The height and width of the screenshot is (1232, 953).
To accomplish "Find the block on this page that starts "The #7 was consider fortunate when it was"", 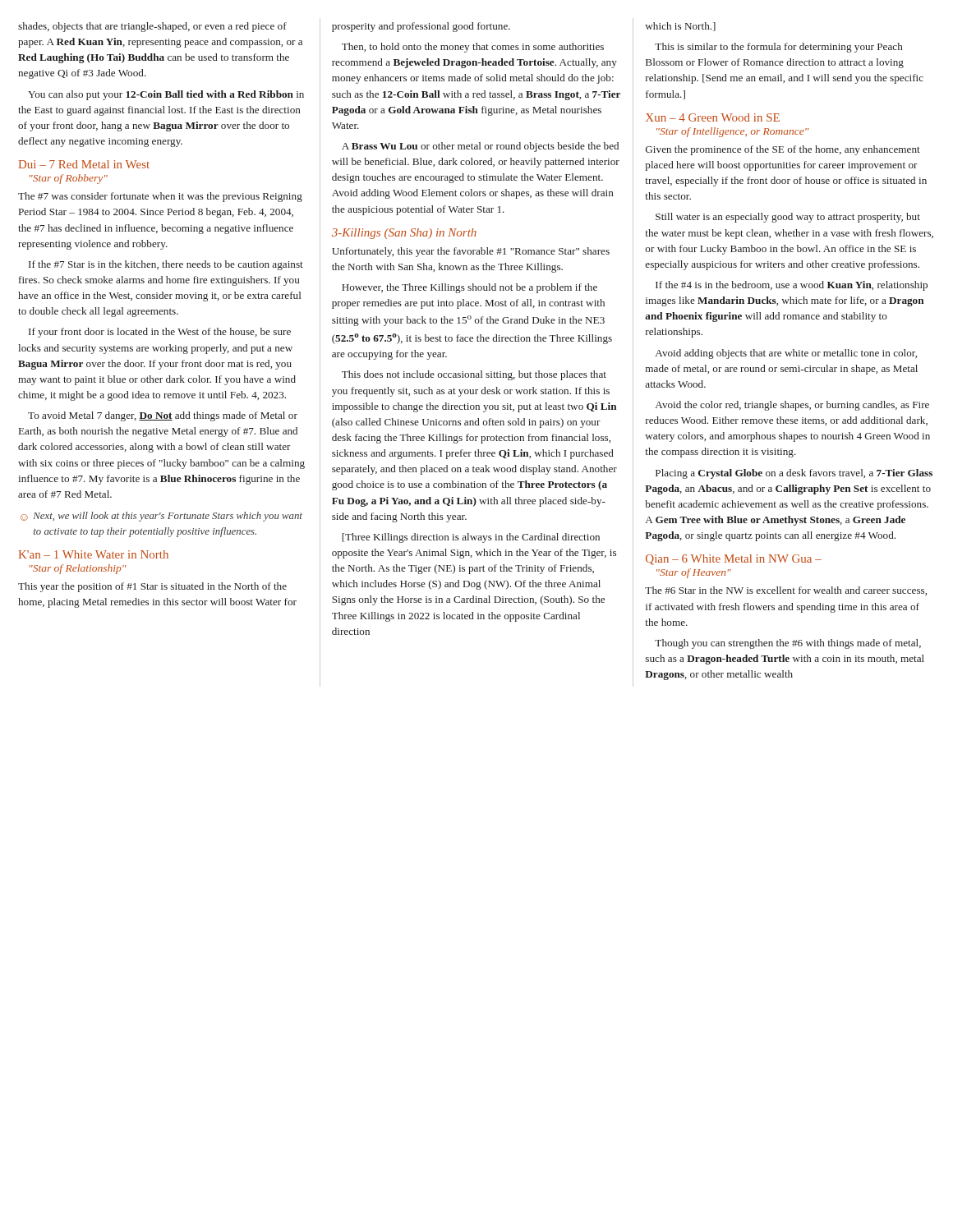I will (x=163, y=345).
